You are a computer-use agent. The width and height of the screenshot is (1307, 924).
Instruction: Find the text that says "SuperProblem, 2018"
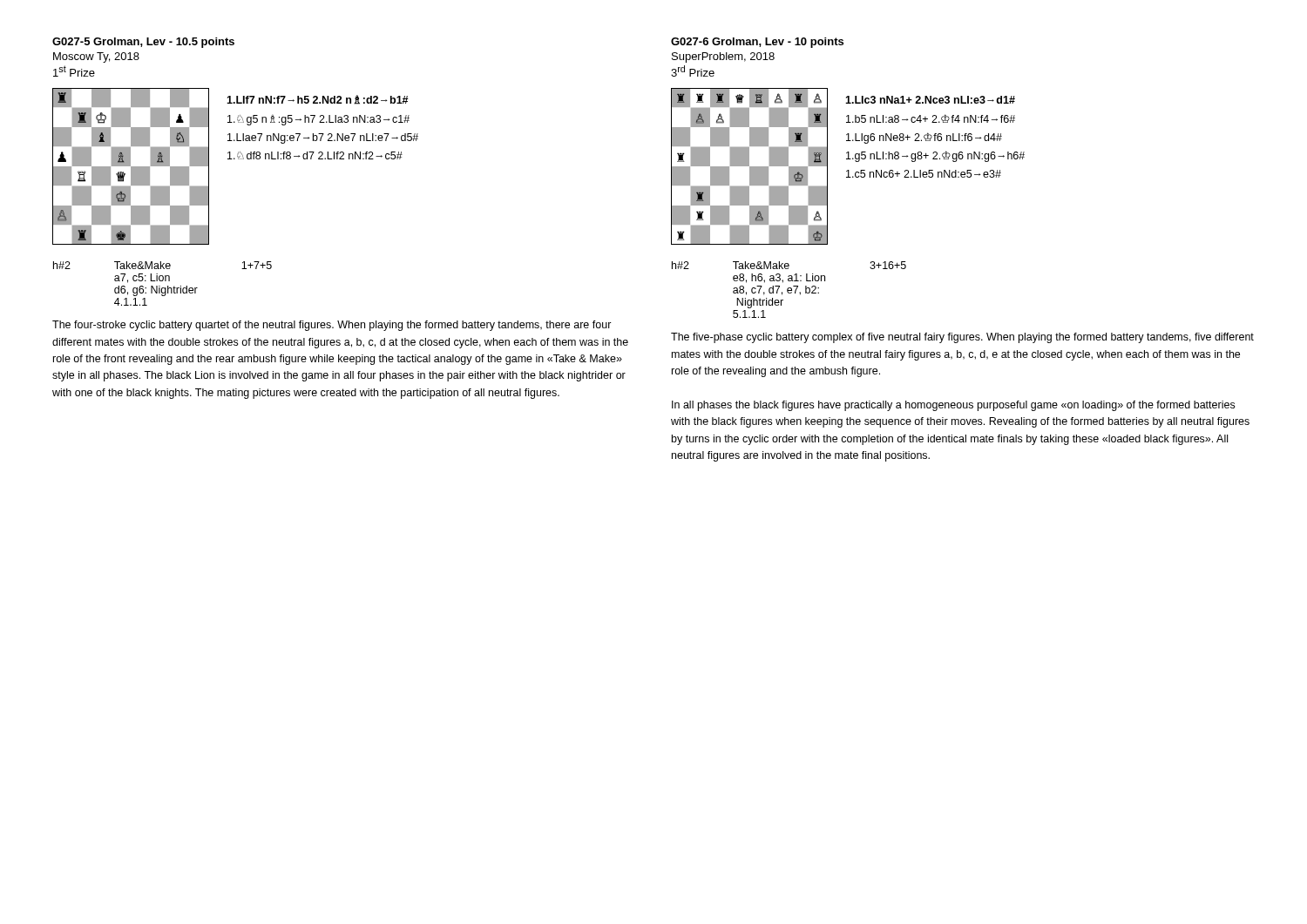723,56
